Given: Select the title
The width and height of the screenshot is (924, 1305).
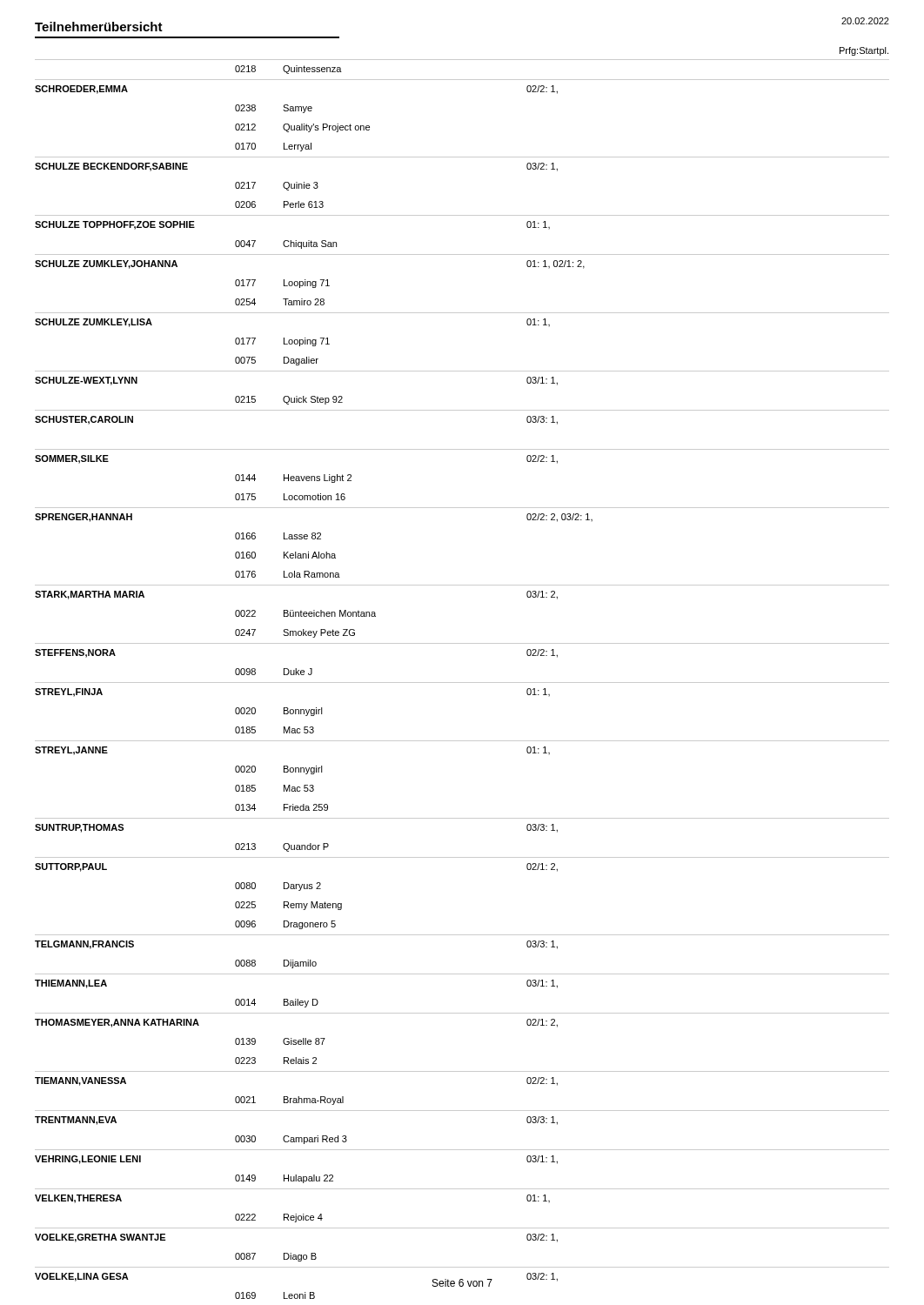Looking at the screenshot, I should [99, 27].
